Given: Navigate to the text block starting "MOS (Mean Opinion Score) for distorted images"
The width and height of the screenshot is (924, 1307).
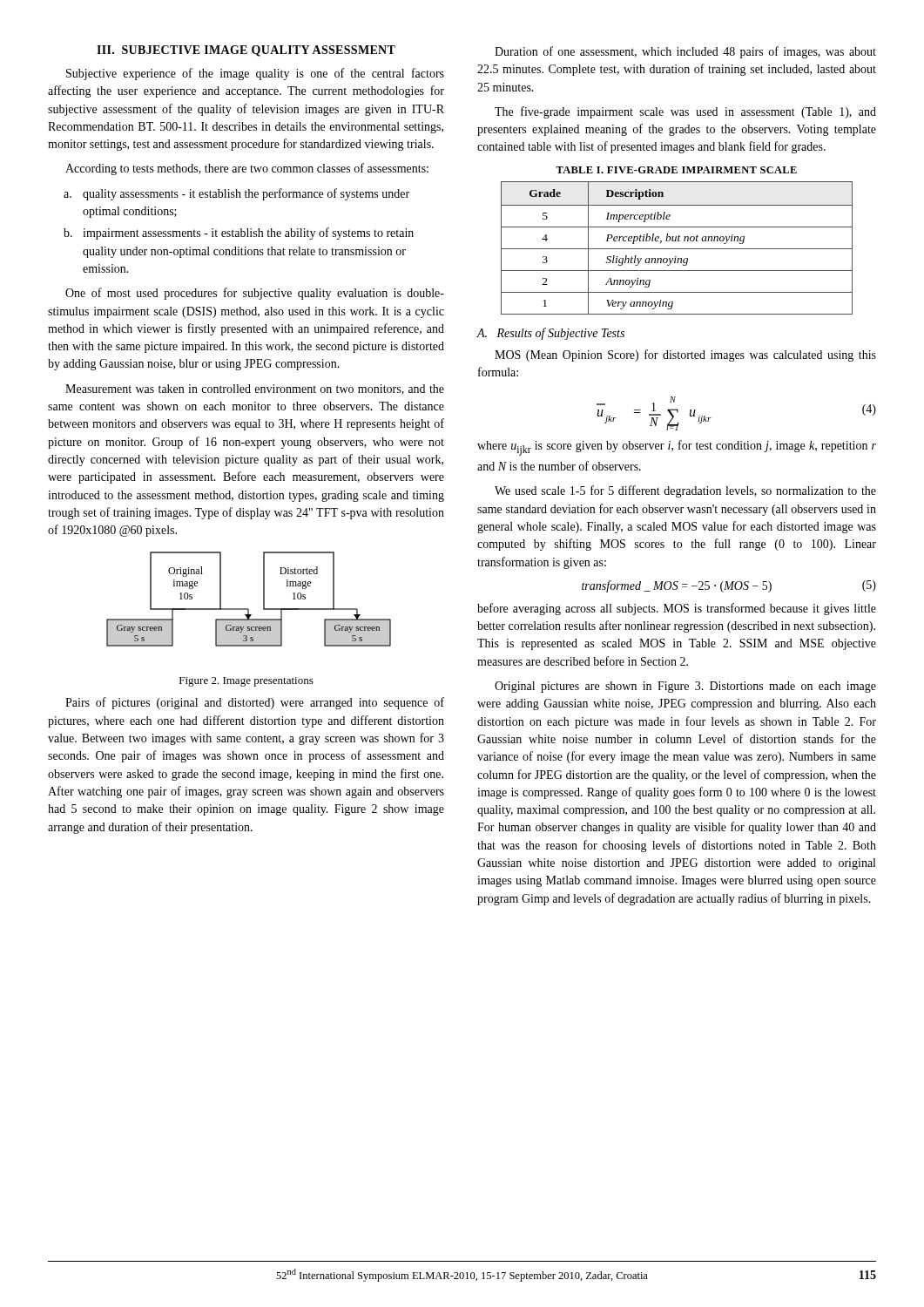Looking at the screenshot, I should [x=677, y=364].
